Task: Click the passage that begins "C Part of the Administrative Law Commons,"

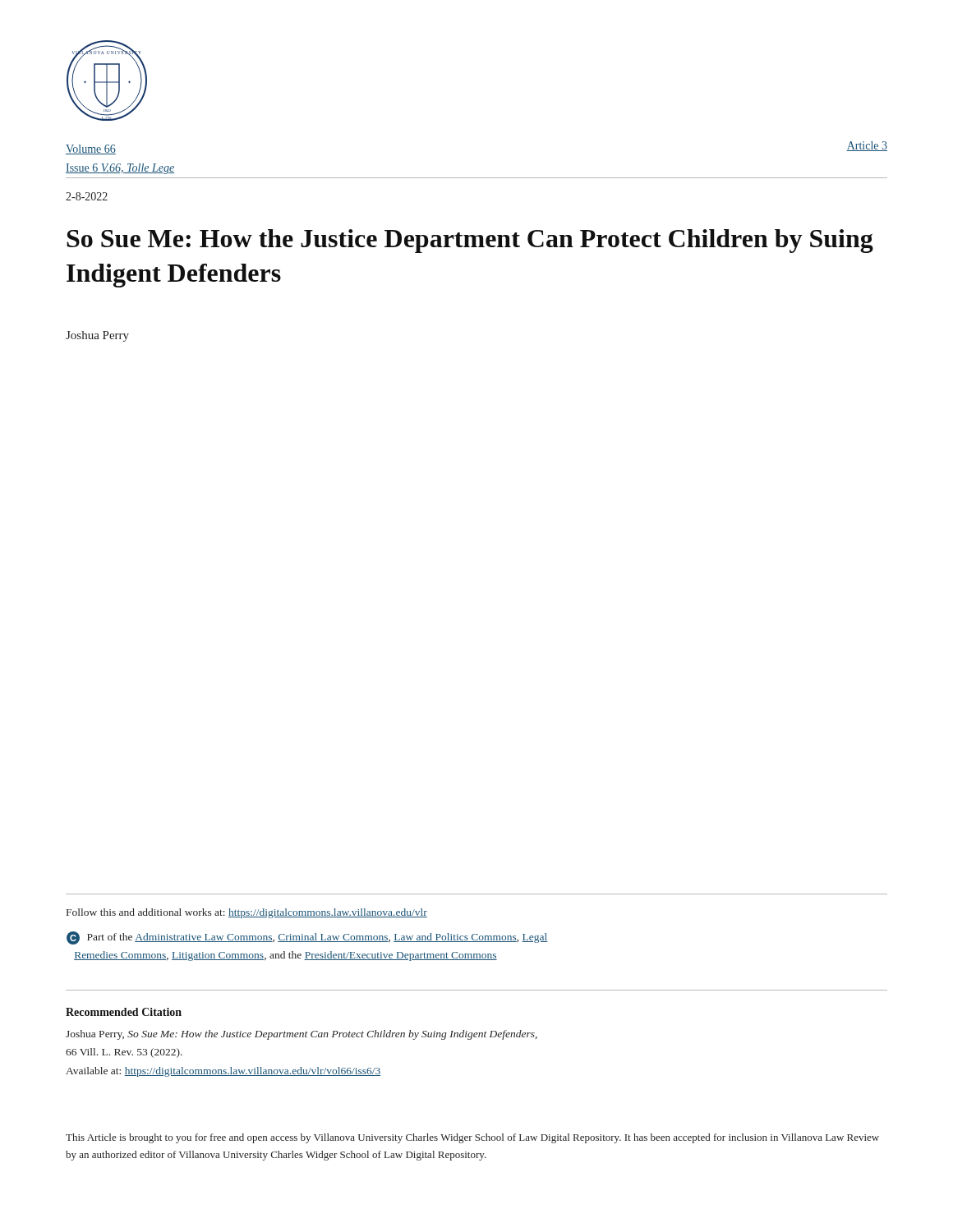Action: point(307,946)
